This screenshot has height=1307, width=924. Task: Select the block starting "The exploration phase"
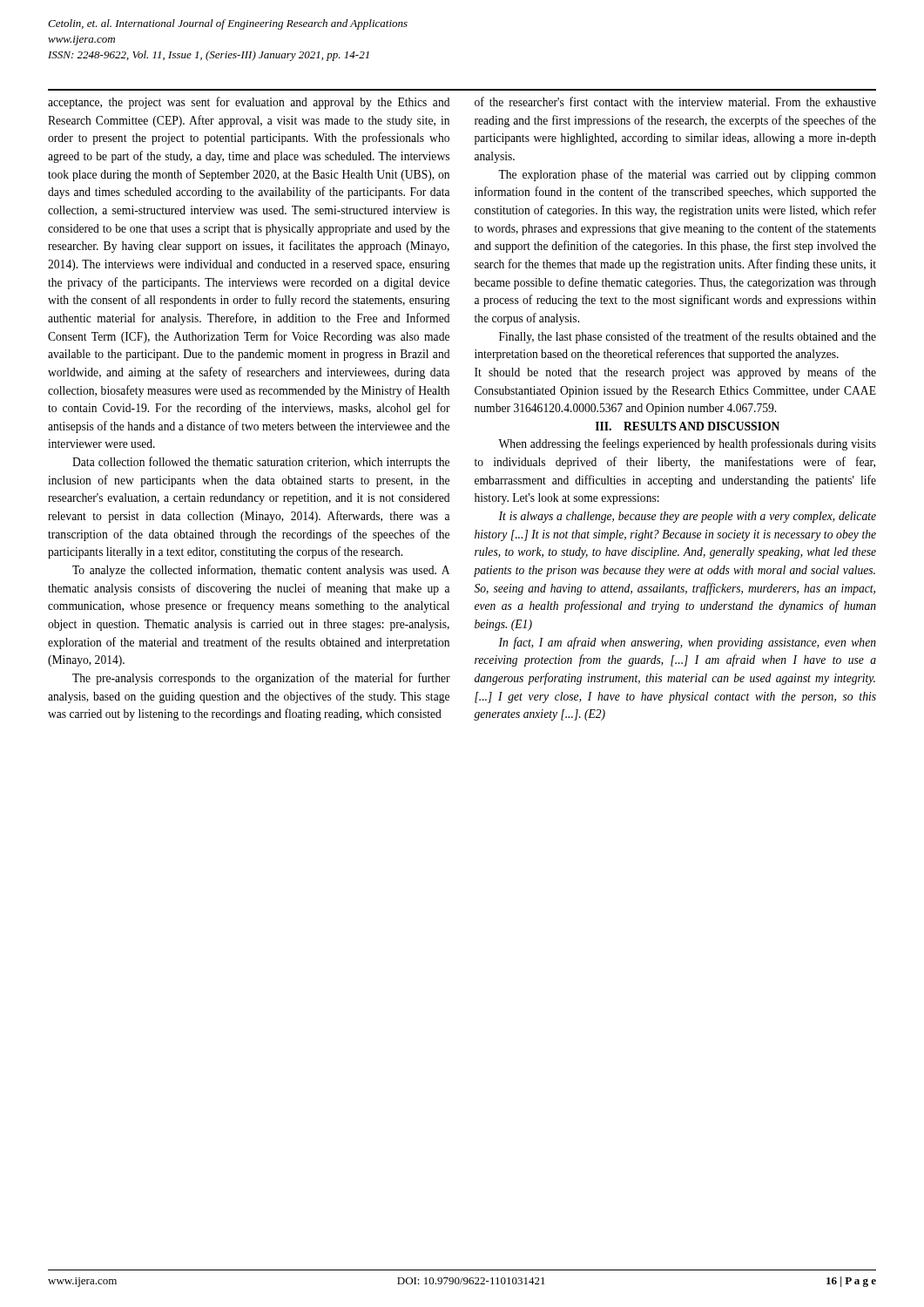pos(675,247)
